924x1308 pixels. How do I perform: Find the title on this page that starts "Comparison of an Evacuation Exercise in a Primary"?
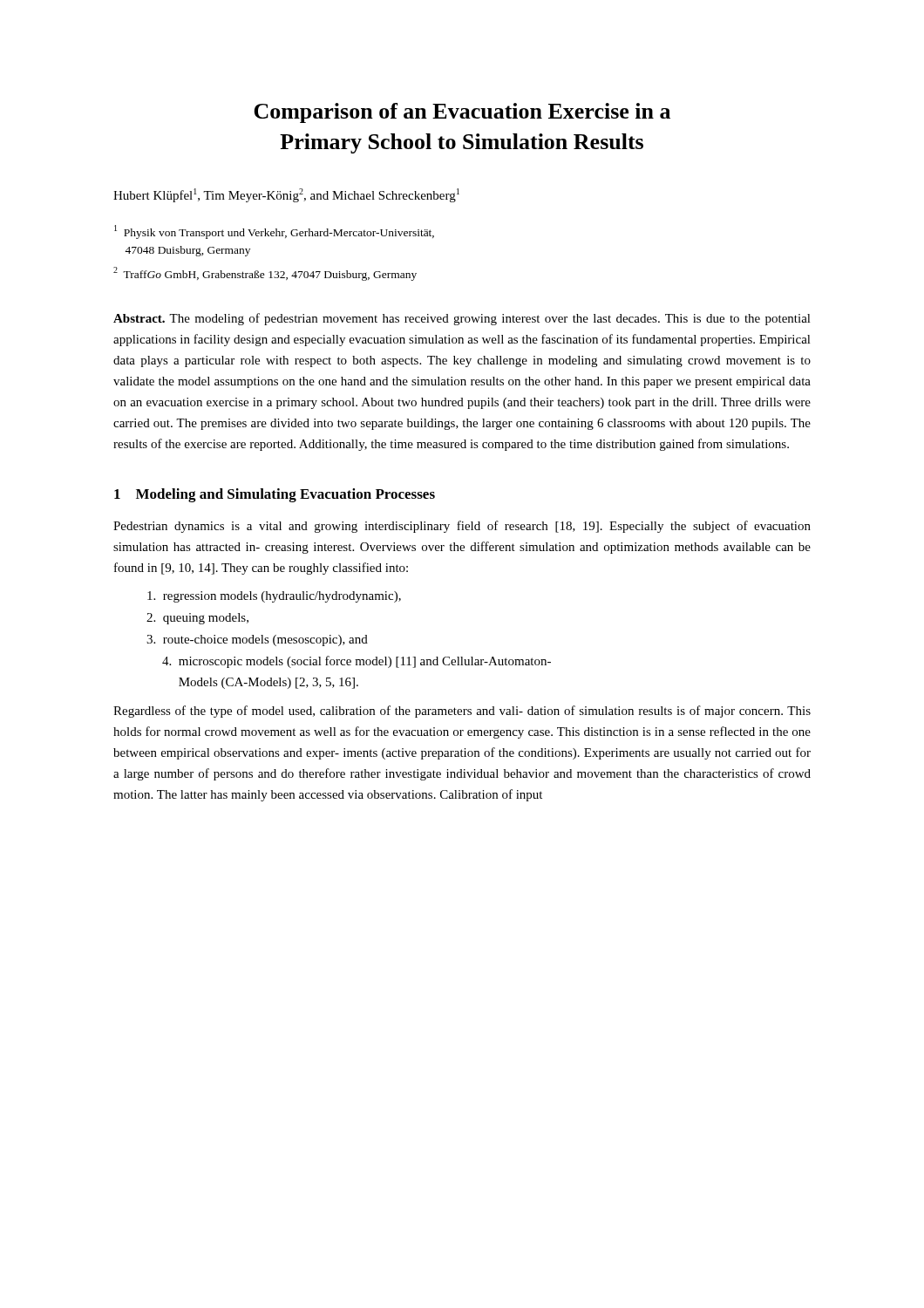pos(462,126)
